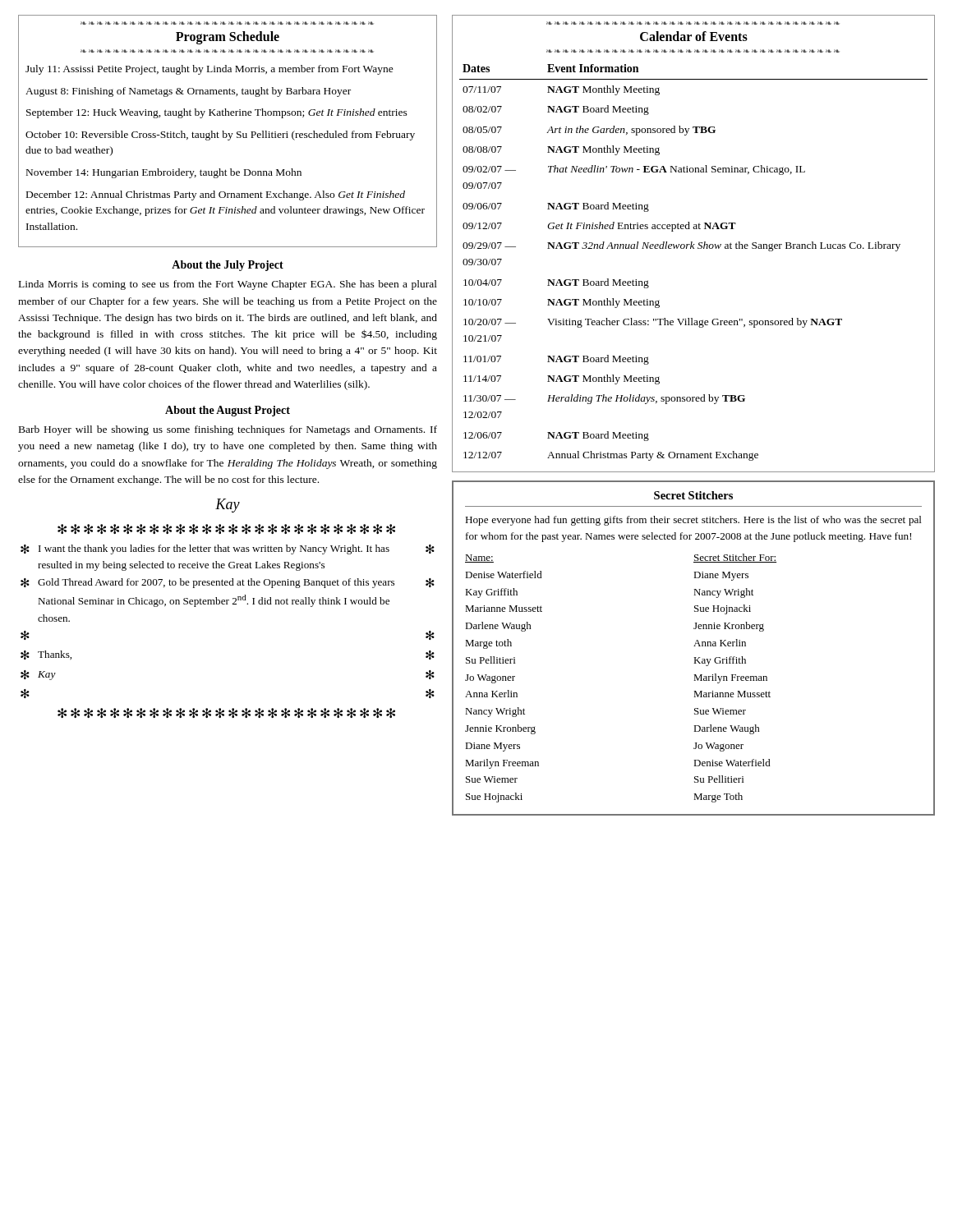Click on the list item that reads "September 12: Huck Weaving, taught by"

[x=216, y=112]
